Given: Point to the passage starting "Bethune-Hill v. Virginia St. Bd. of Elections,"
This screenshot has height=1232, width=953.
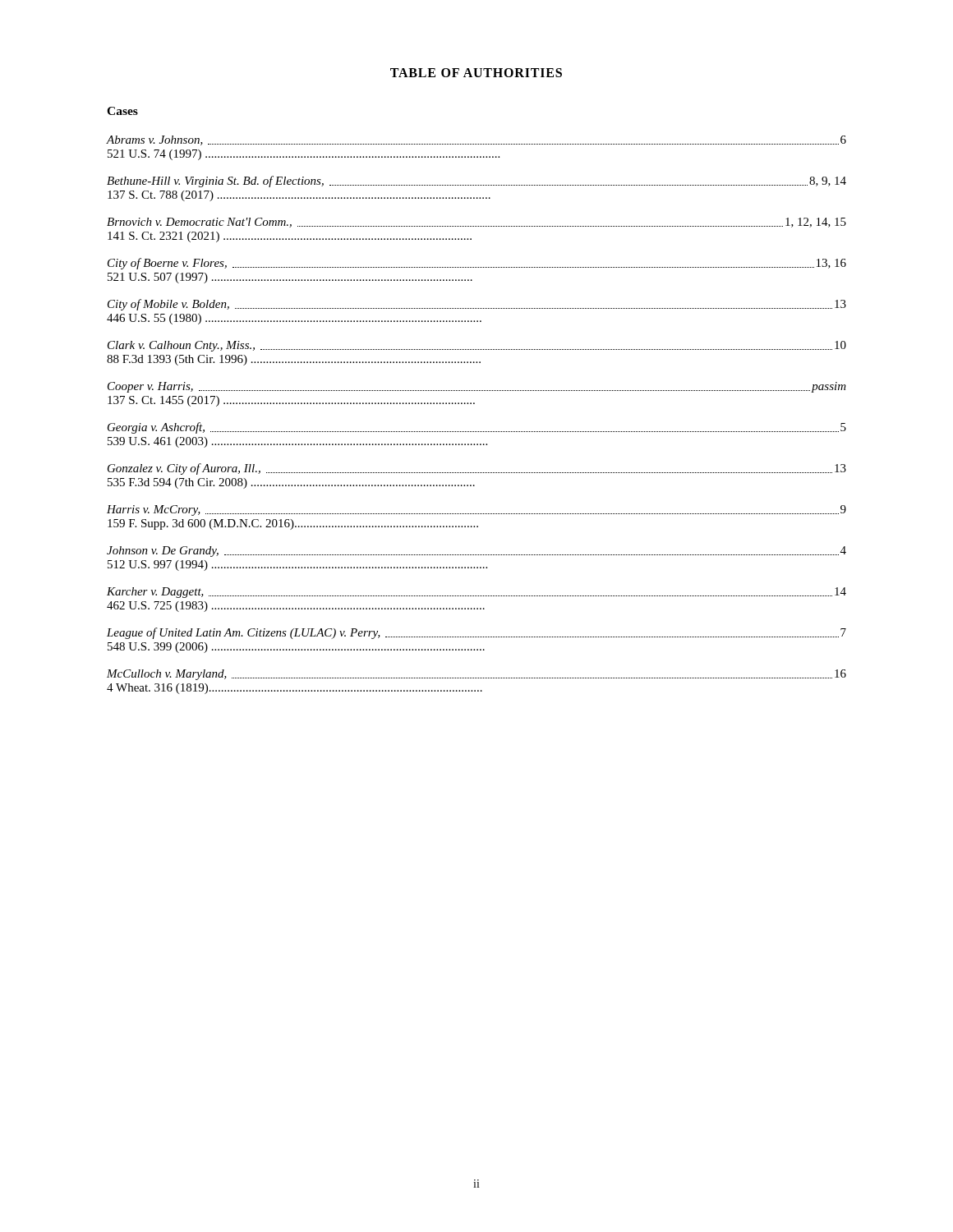Looking at the screenshot, I should coord(476,188).
